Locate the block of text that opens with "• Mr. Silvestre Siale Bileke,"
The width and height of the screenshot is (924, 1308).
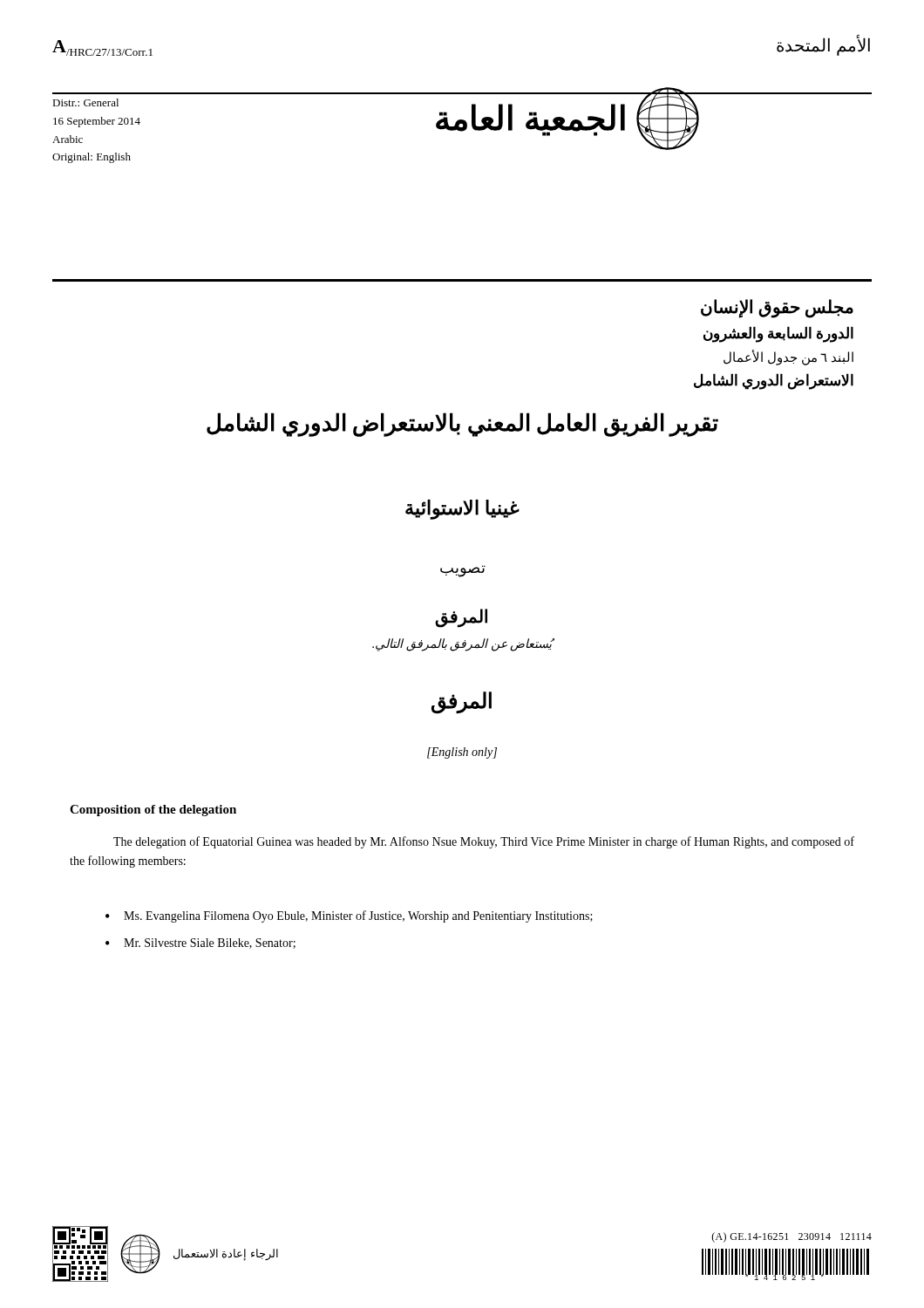click(200, 944)
